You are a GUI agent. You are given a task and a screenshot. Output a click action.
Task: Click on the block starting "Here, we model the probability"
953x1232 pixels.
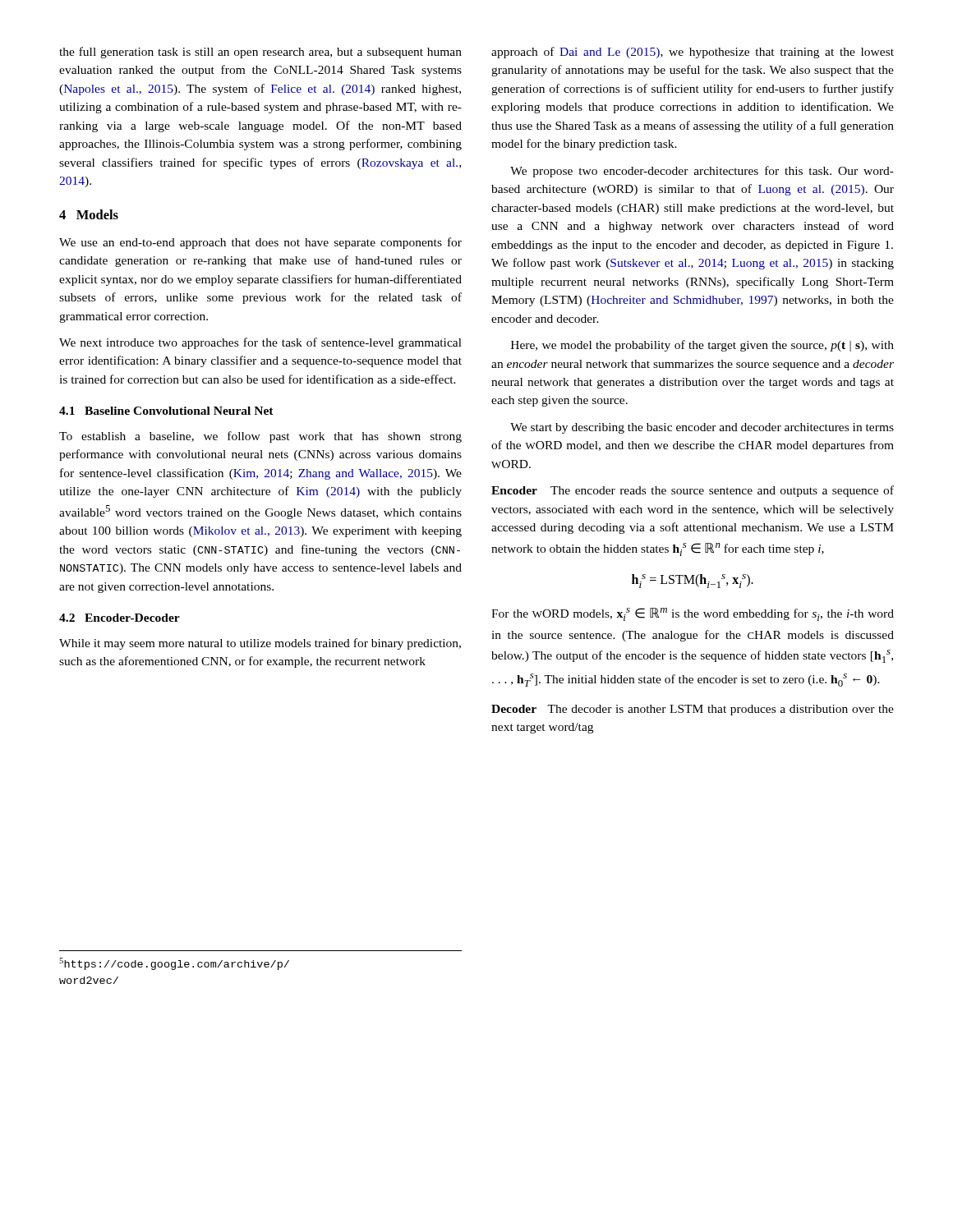pyautogui.click(x=693, y=373)
